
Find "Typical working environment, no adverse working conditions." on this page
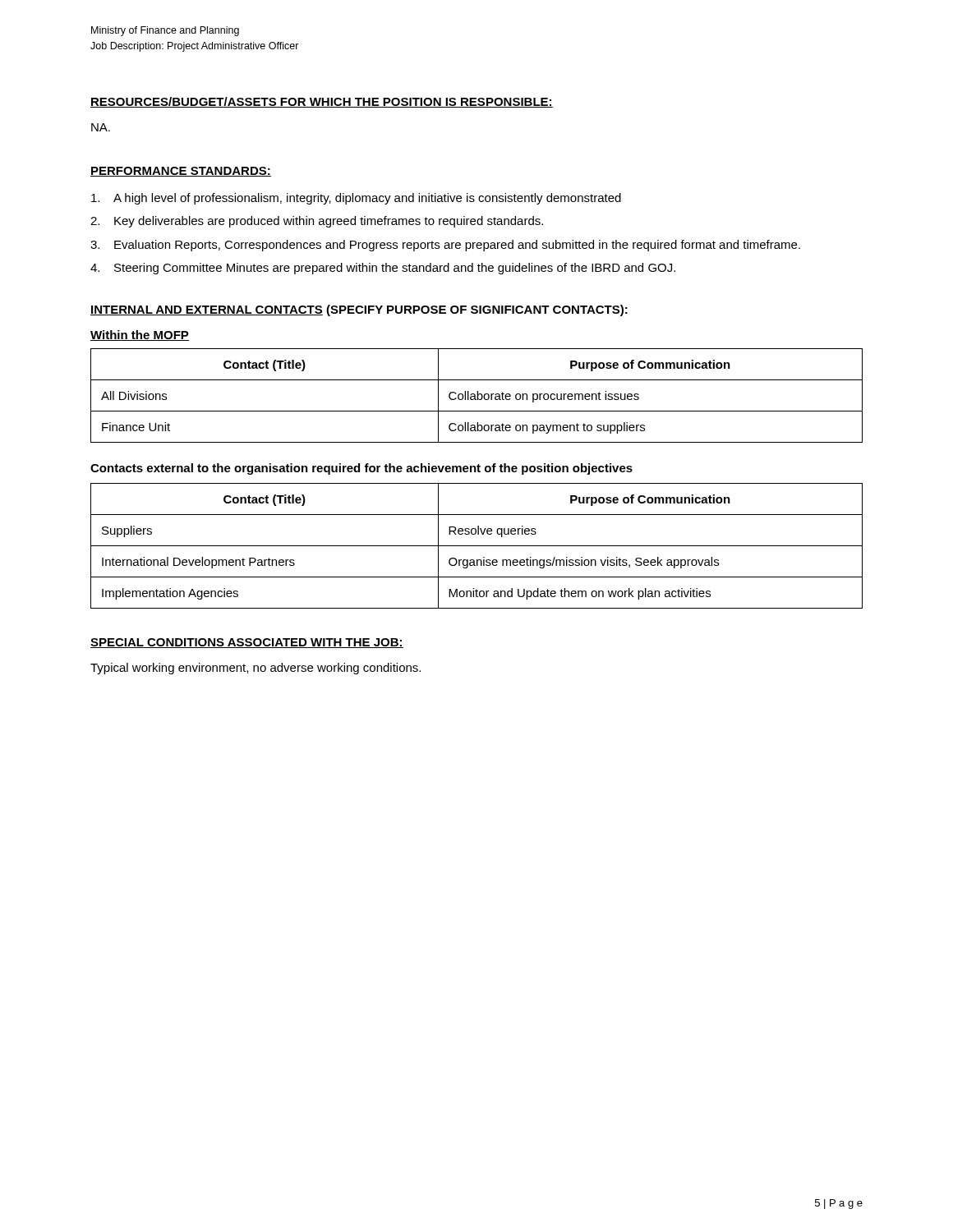click(x=256, y=667)
